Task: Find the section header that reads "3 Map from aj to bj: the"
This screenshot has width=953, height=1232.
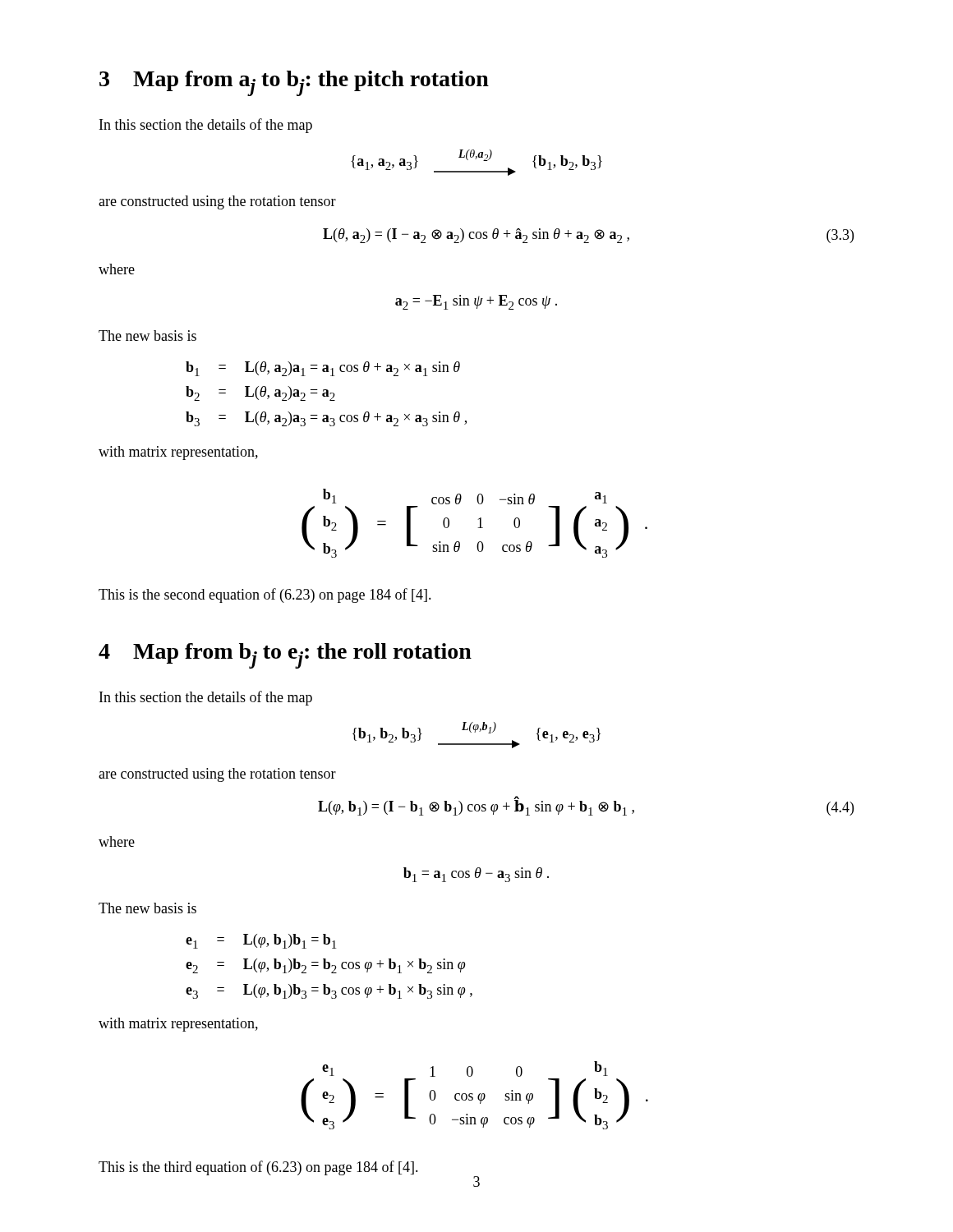Action: 476,81
